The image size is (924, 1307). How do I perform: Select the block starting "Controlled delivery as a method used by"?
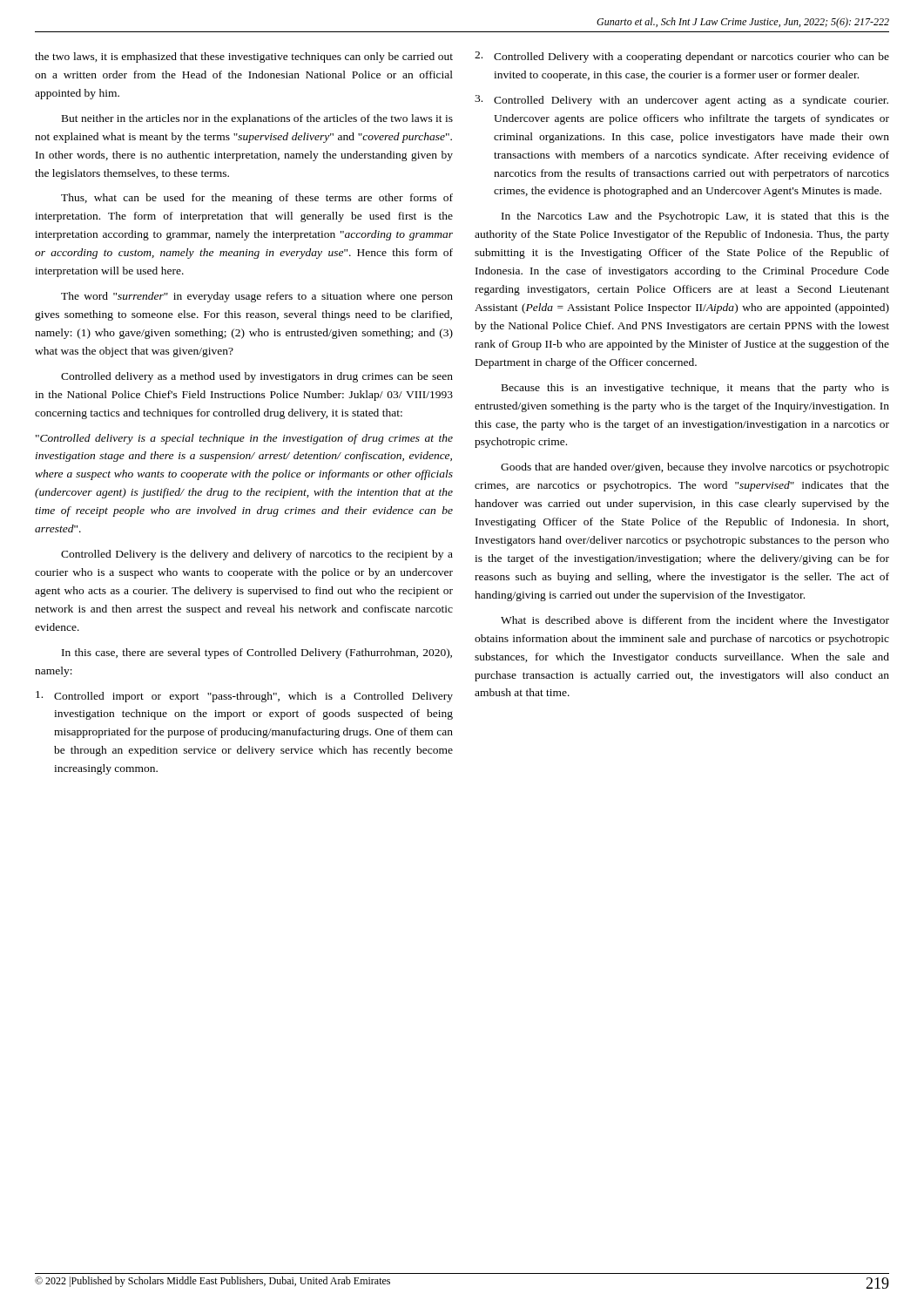244,453
